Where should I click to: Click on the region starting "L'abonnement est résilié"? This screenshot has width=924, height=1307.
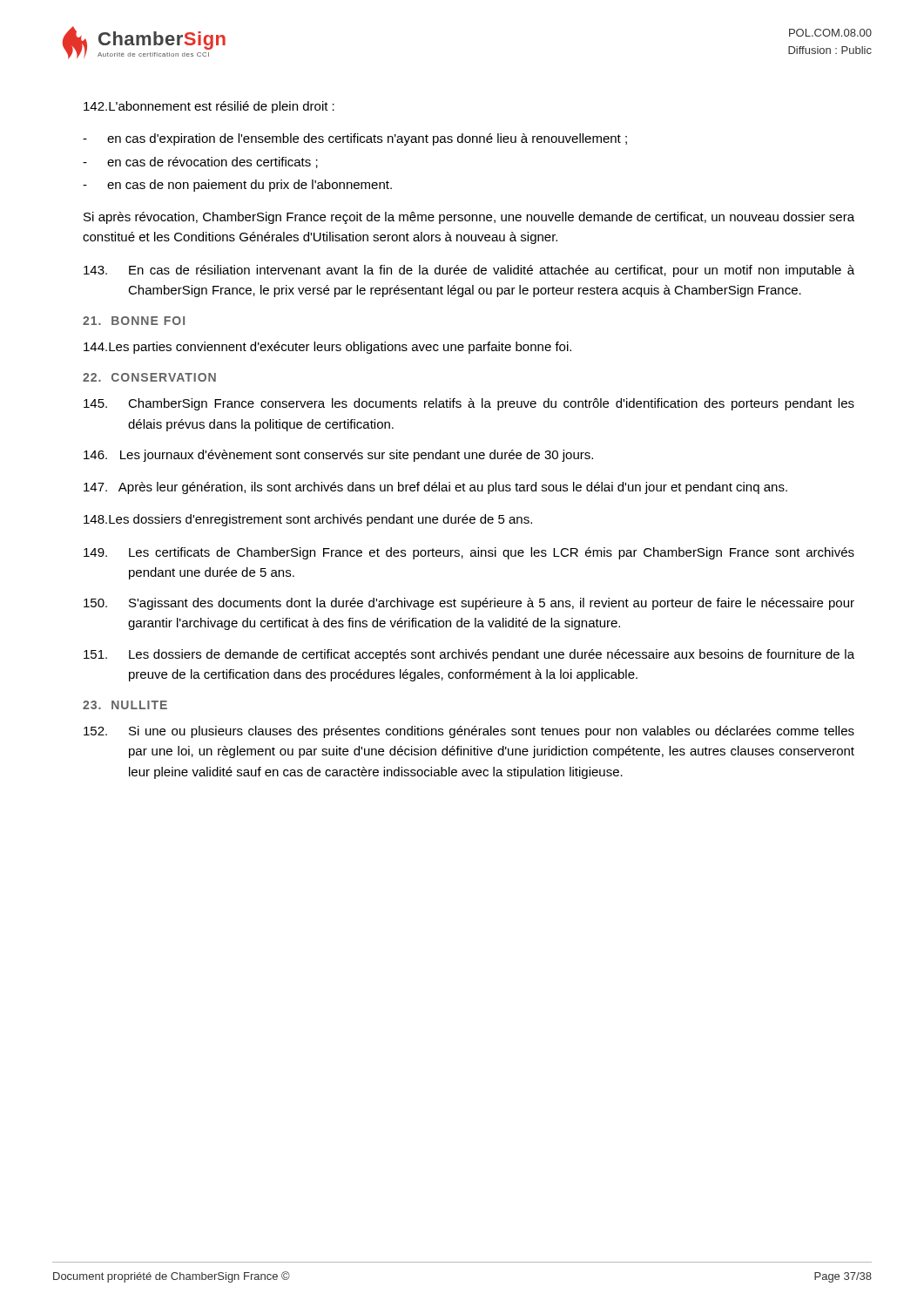pos(209,106)
